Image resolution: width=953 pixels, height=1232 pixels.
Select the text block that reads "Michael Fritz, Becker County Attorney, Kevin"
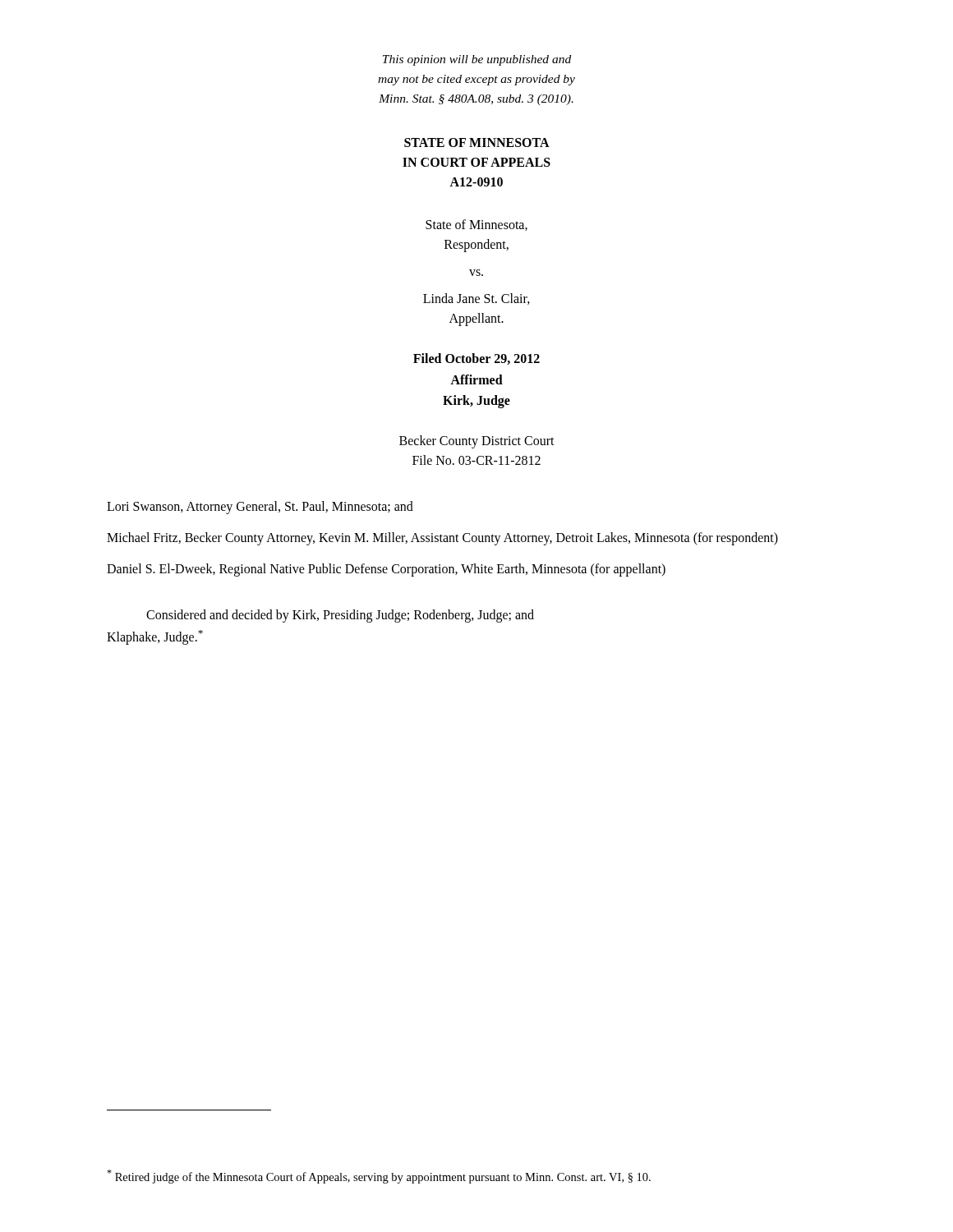point(442,537)
